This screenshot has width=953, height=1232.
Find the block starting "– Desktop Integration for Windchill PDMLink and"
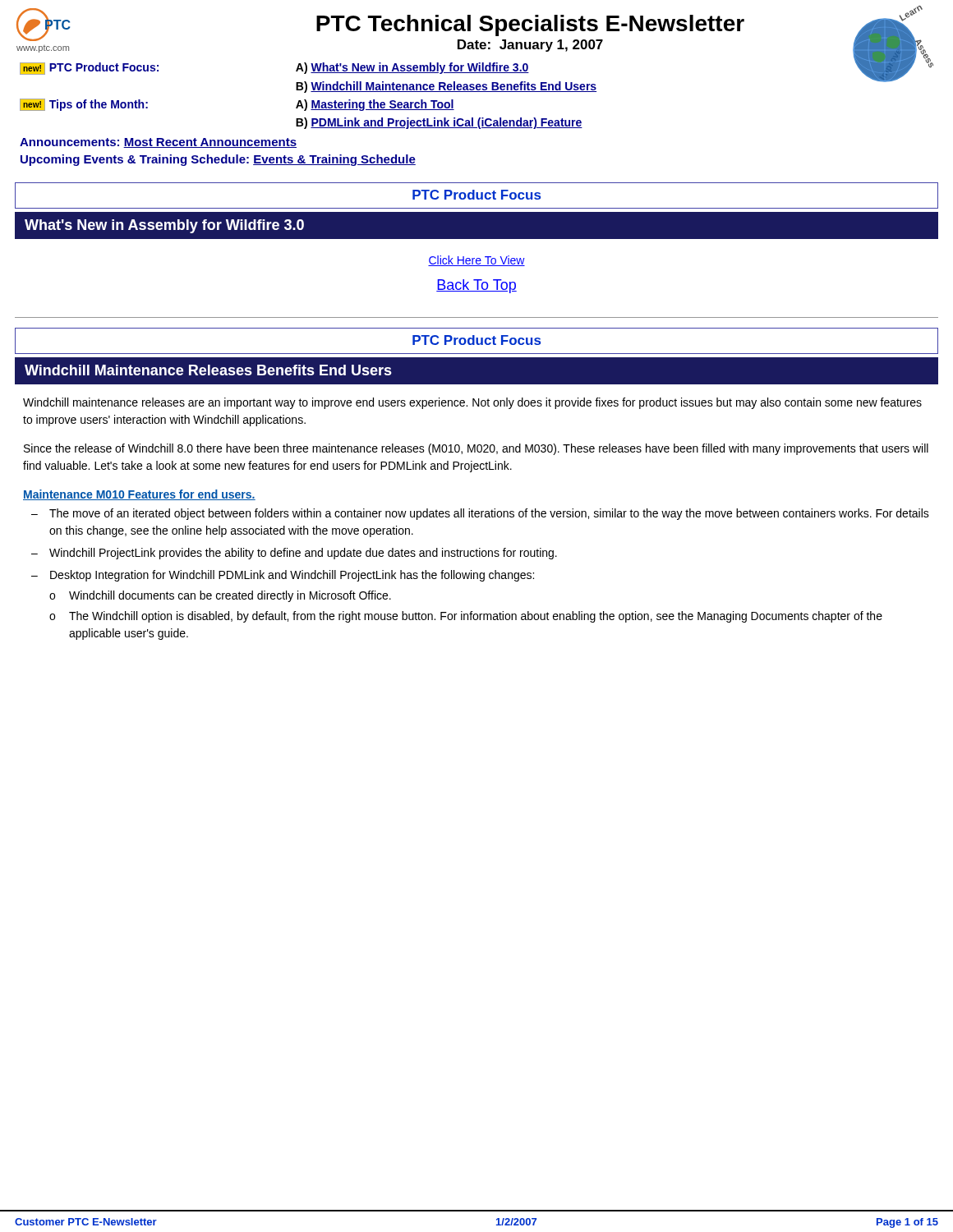tap(481, 611)
